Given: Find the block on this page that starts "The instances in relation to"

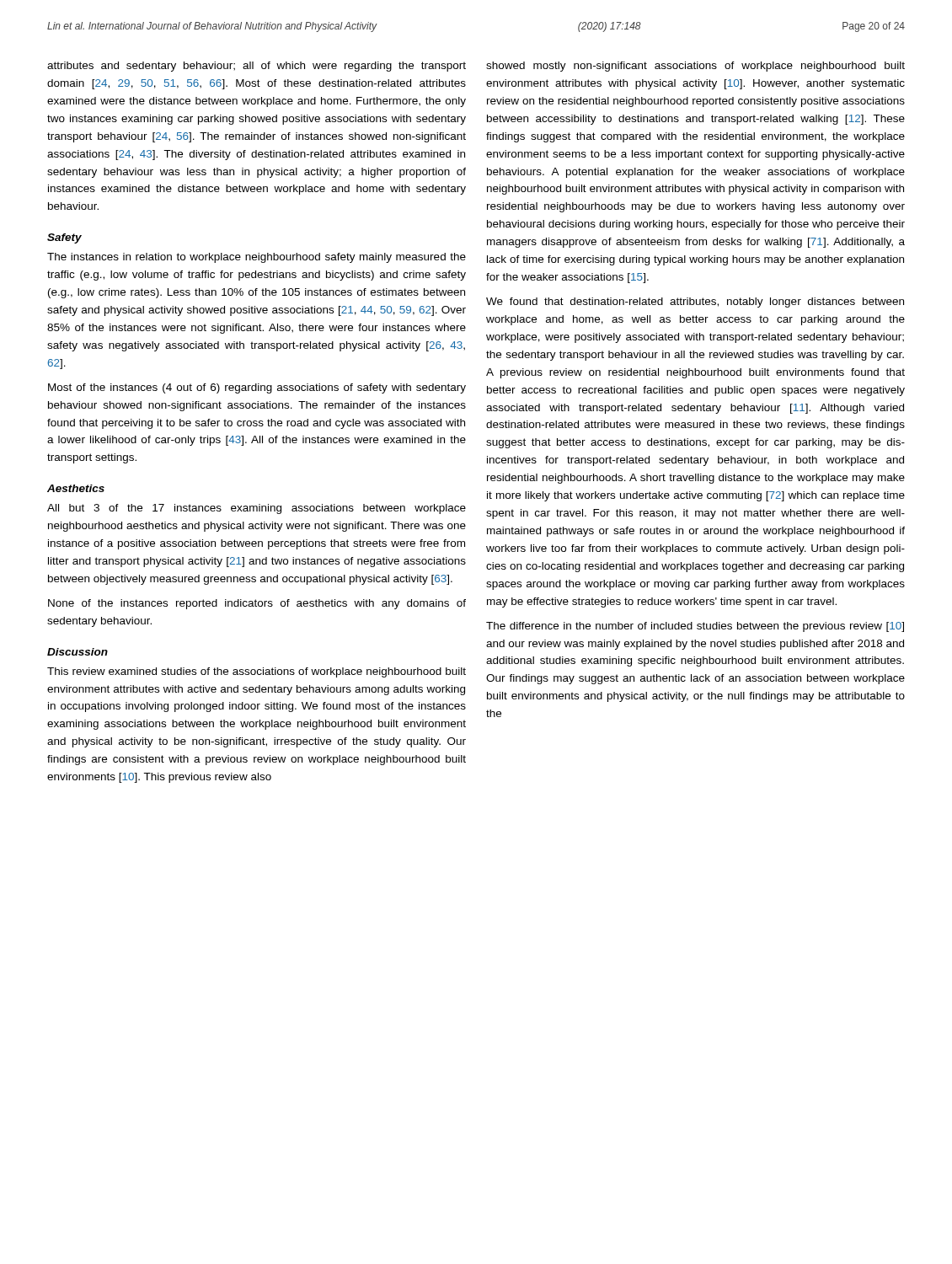Looking at the screenshot, I should click(257, 358).
